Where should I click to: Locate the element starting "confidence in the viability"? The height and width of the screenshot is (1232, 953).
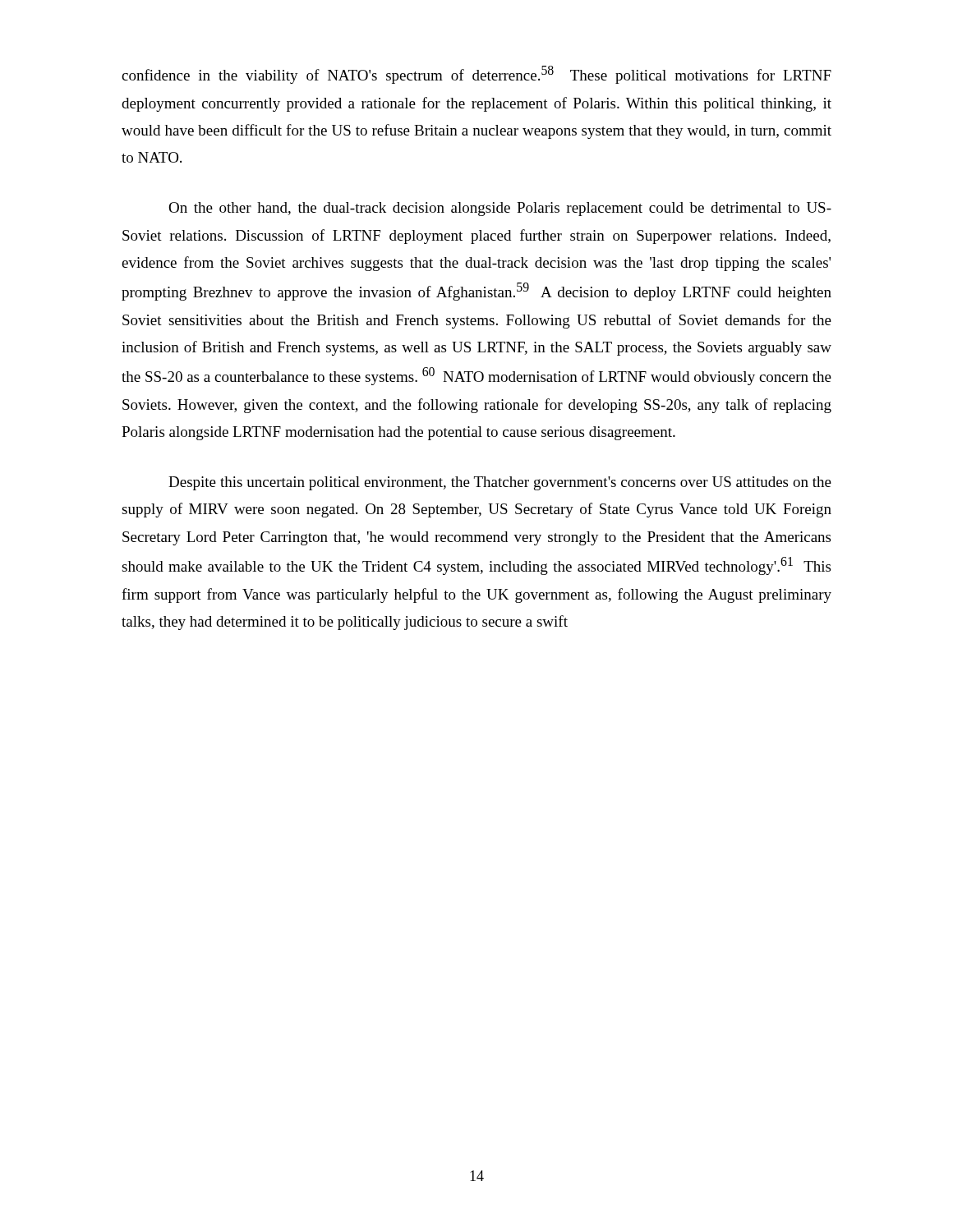coord(476,115)
